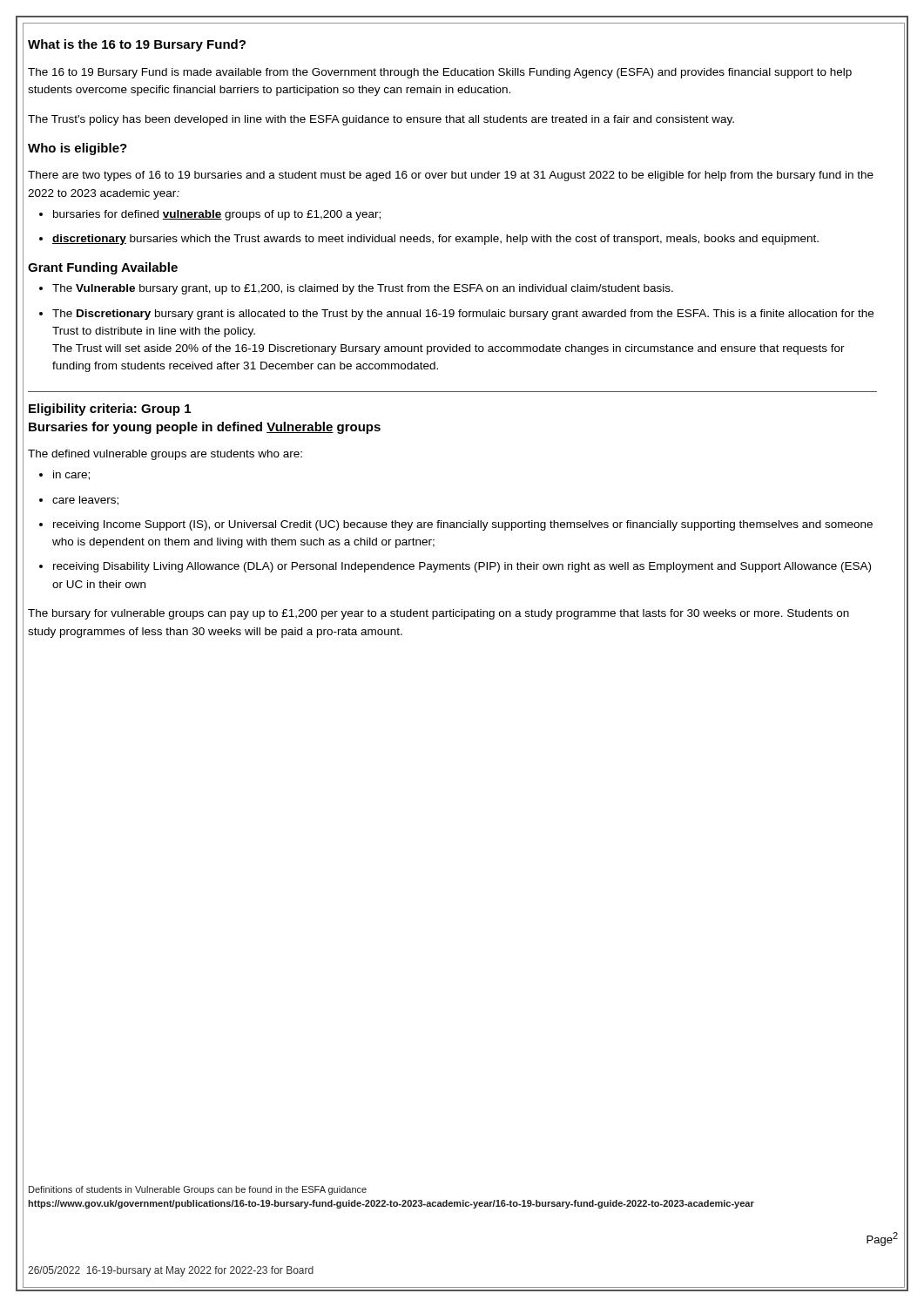The height and width of the screenshot is (1307, 924).
Task: Locate the text starting "receiving Disability Living Allowance"
Action: click(452, 575)
